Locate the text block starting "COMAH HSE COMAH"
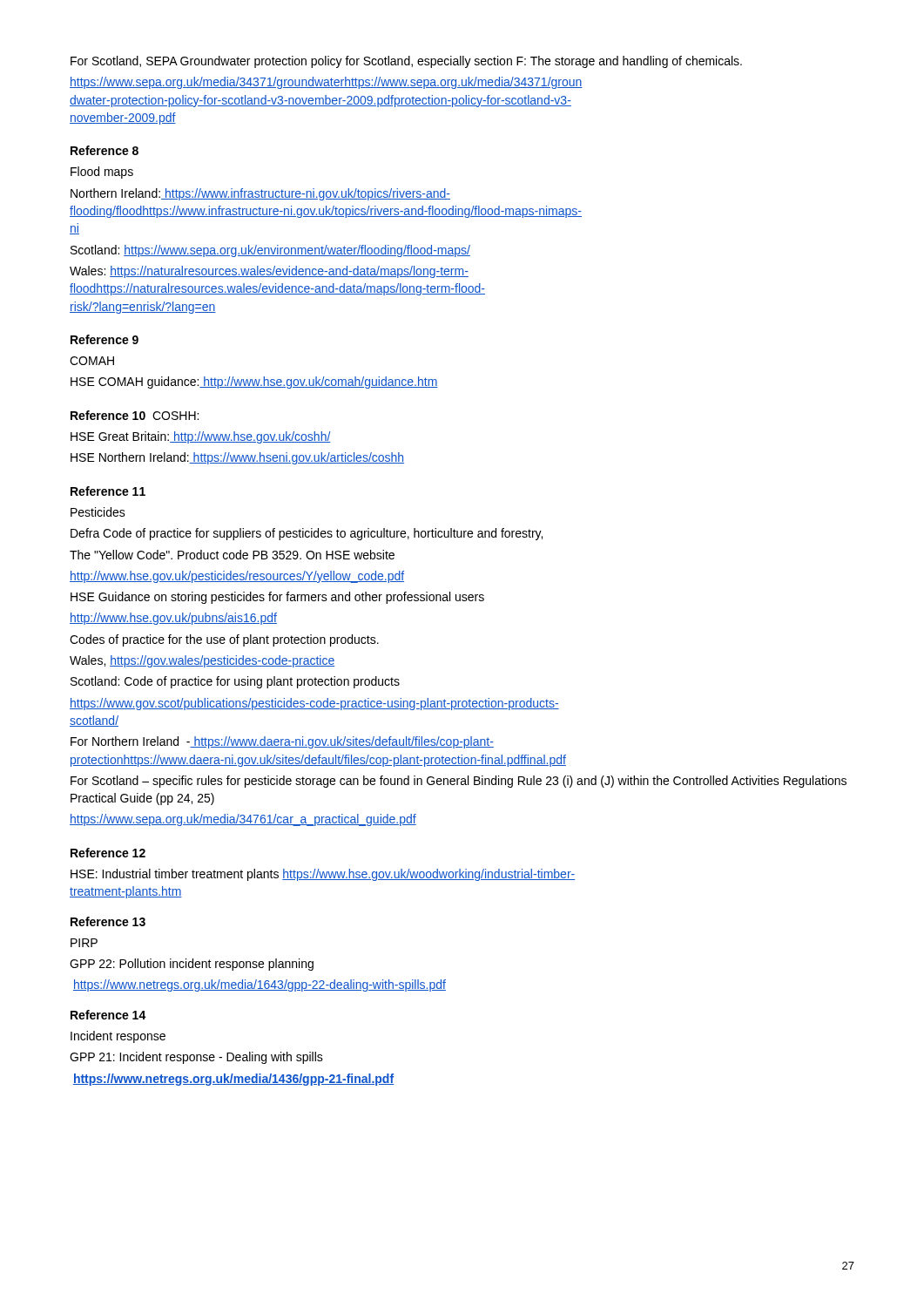The width and height of the screenshot is (924, 1307). pos(92,361)
